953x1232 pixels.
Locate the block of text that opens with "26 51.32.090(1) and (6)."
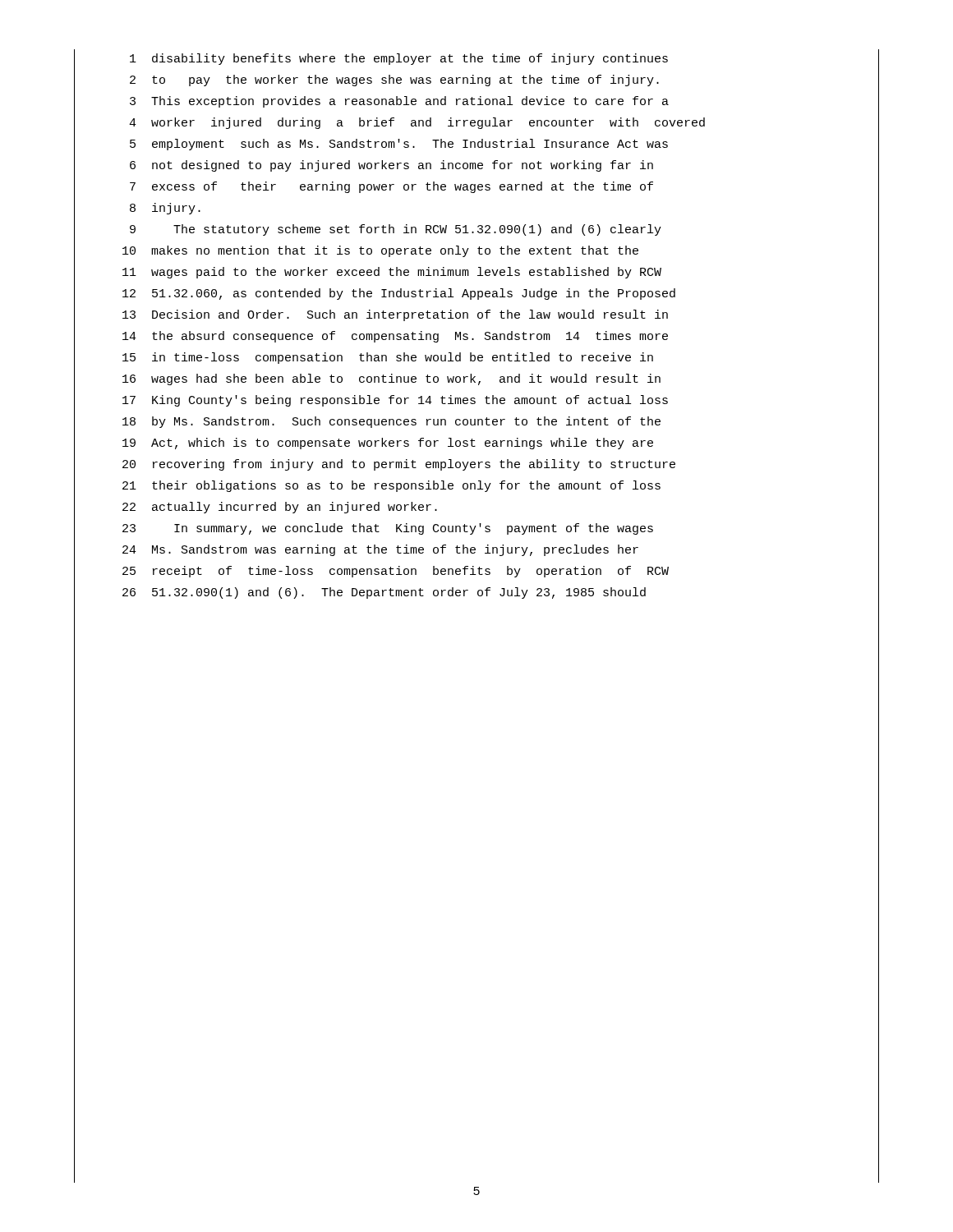tap(369, 594)
